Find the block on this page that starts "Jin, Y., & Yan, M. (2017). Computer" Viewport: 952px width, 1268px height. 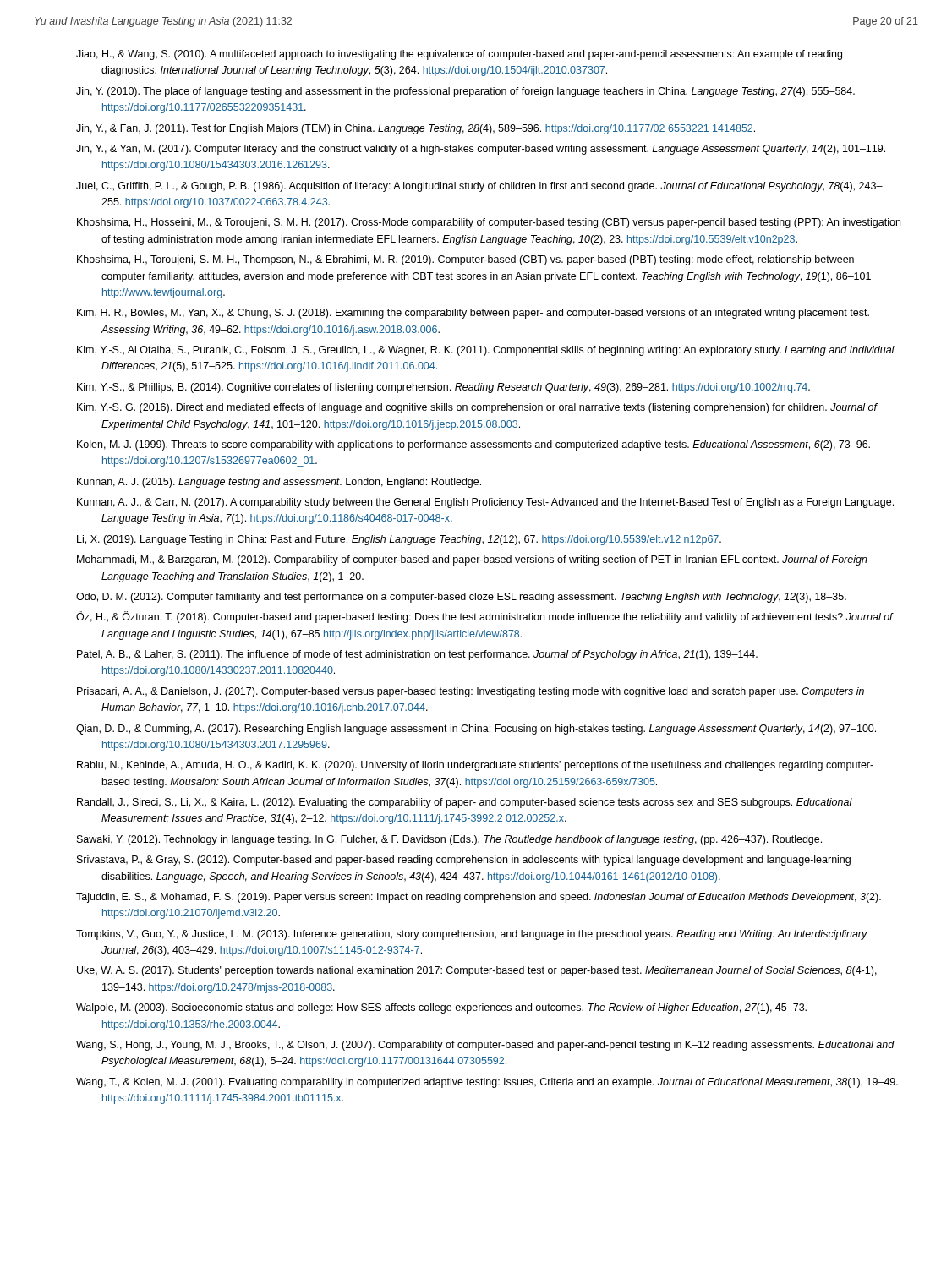pyautogui.click(x=481, y=157)
